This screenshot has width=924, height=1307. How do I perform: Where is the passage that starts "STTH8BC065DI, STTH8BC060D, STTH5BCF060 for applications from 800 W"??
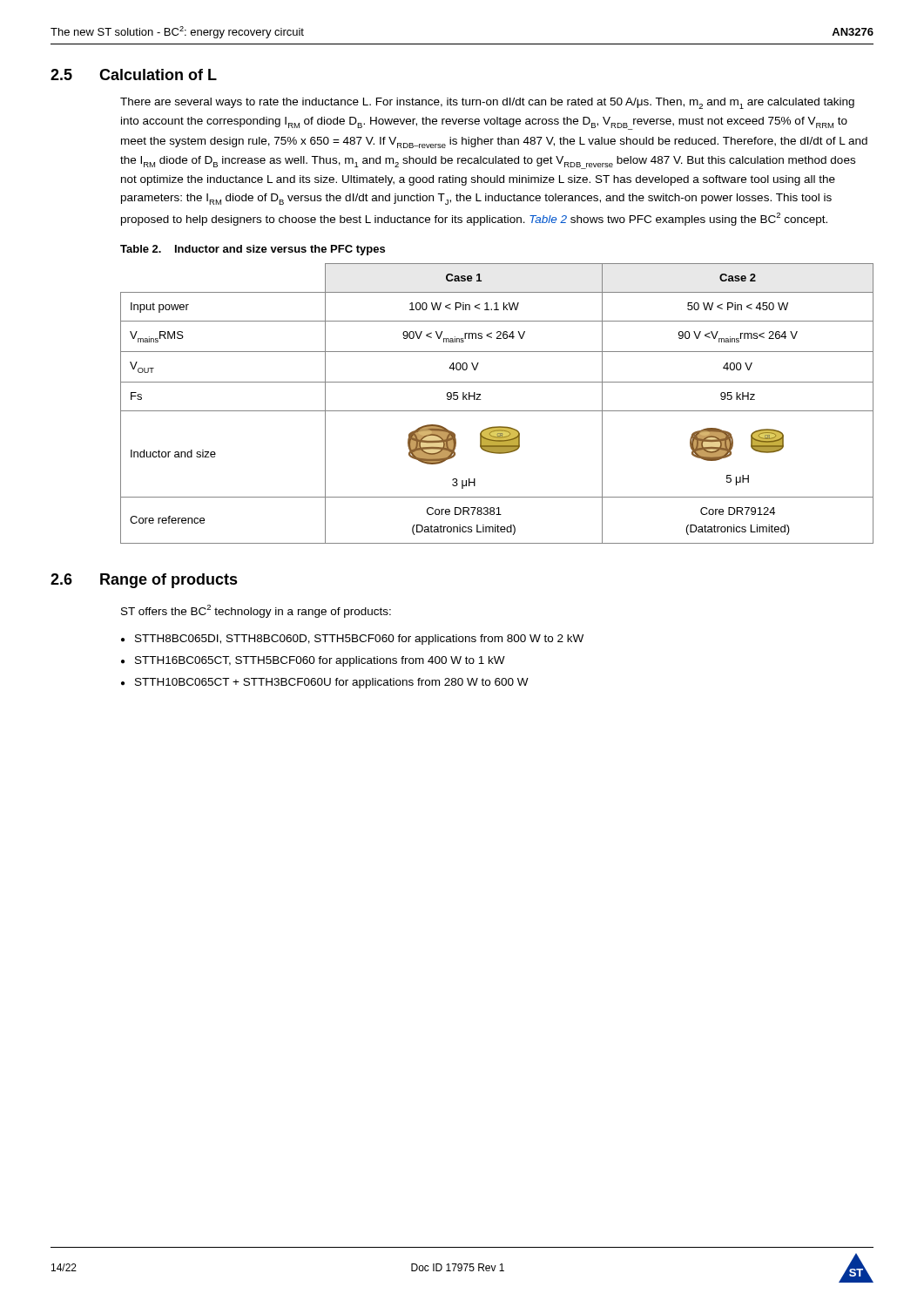click(x=359, y=638)
